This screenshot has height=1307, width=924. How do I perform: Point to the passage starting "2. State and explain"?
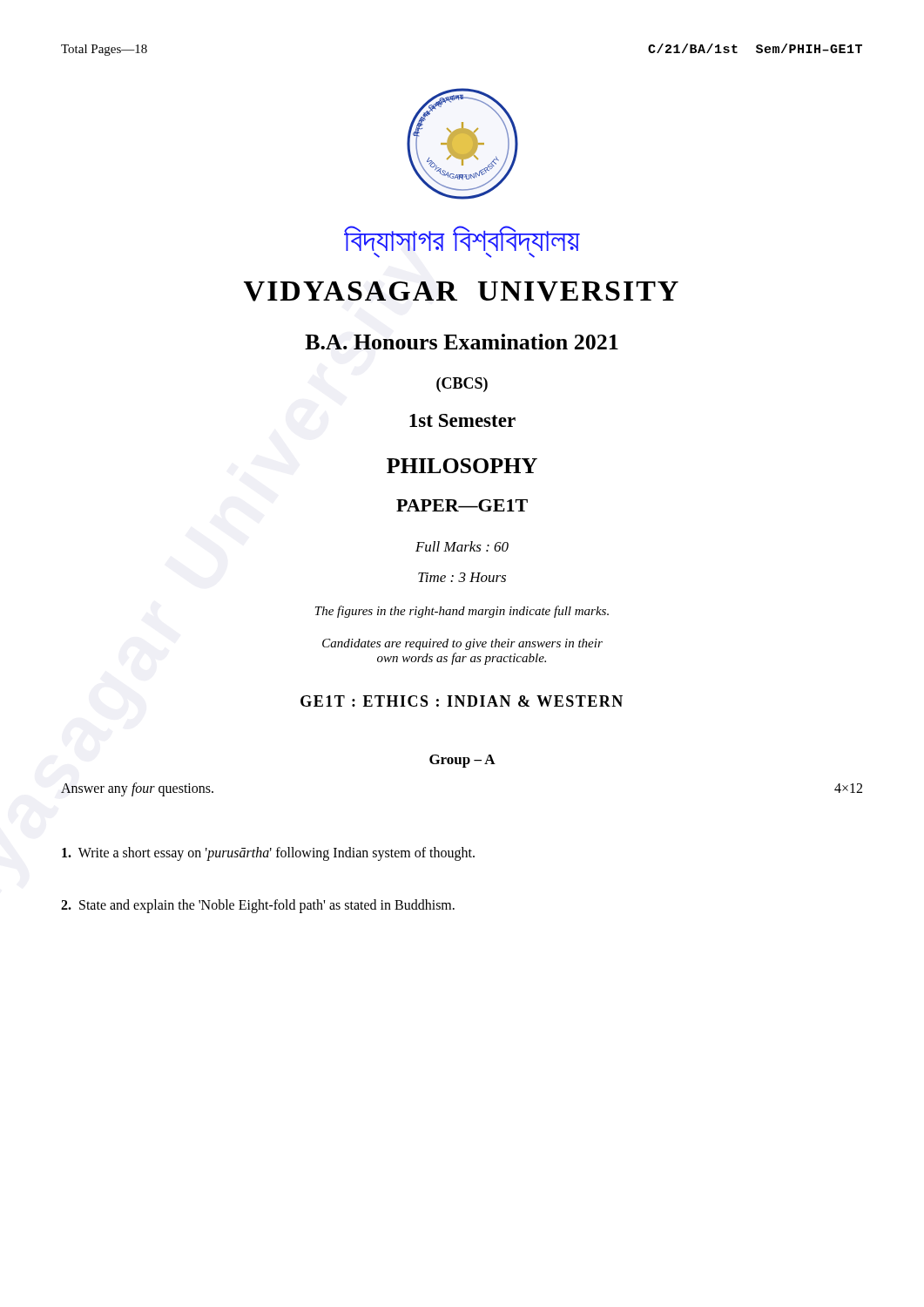[258, 905]
